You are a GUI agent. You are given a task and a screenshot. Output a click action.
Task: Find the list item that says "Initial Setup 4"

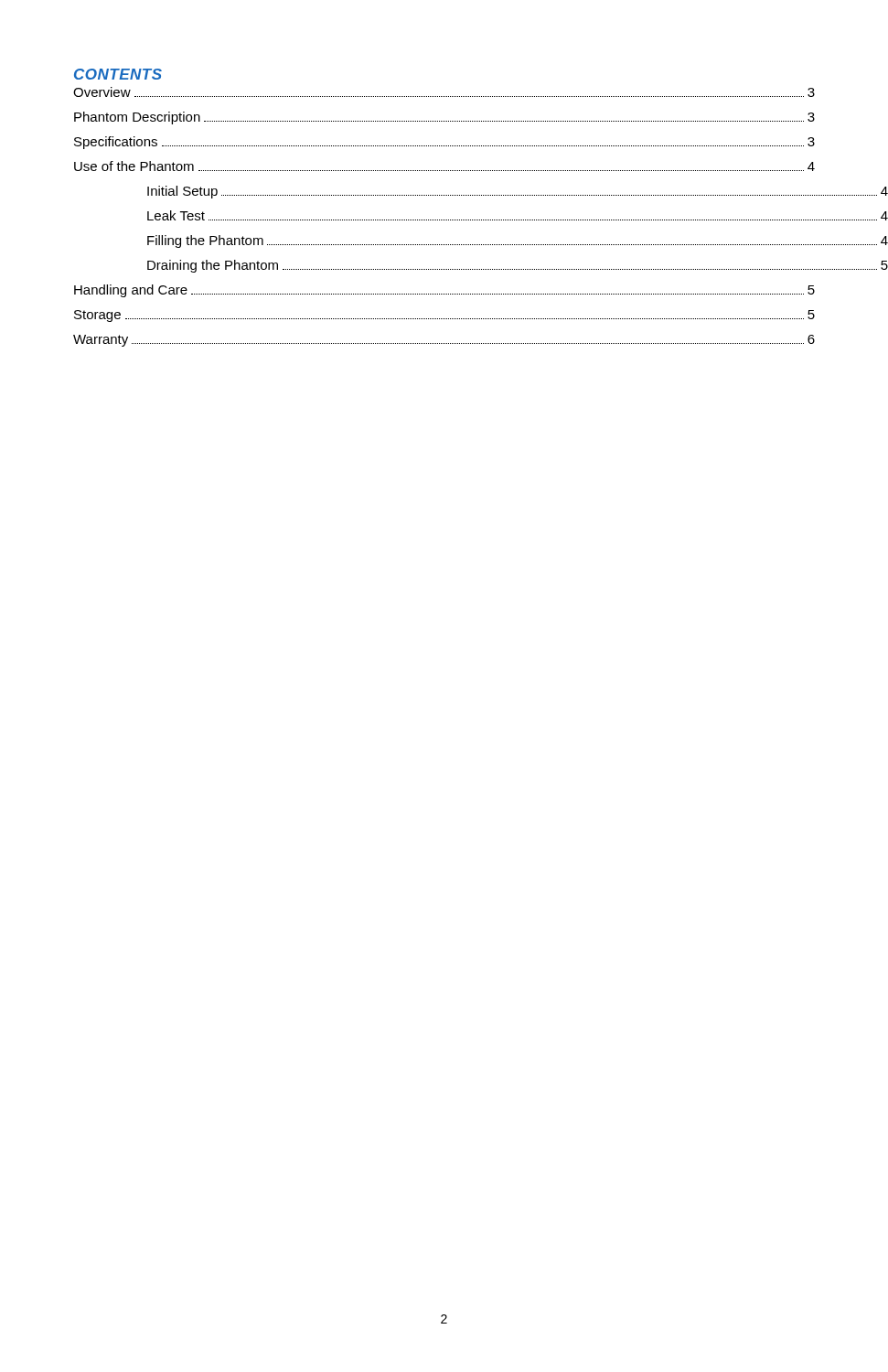point(444,191)
